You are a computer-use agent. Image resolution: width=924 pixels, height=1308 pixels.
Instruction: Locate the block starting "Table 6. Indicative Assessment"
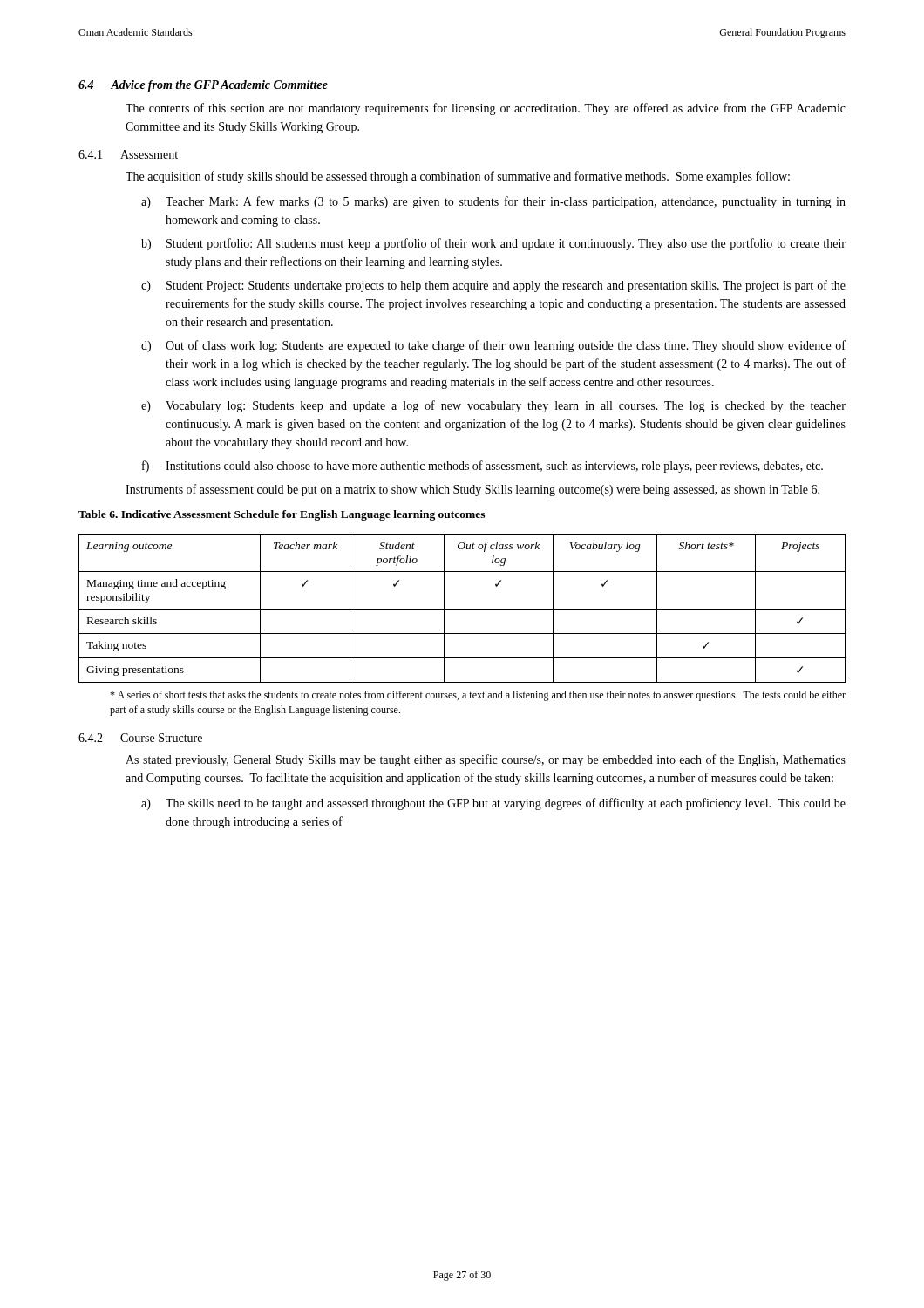click(x=282, y=514)
